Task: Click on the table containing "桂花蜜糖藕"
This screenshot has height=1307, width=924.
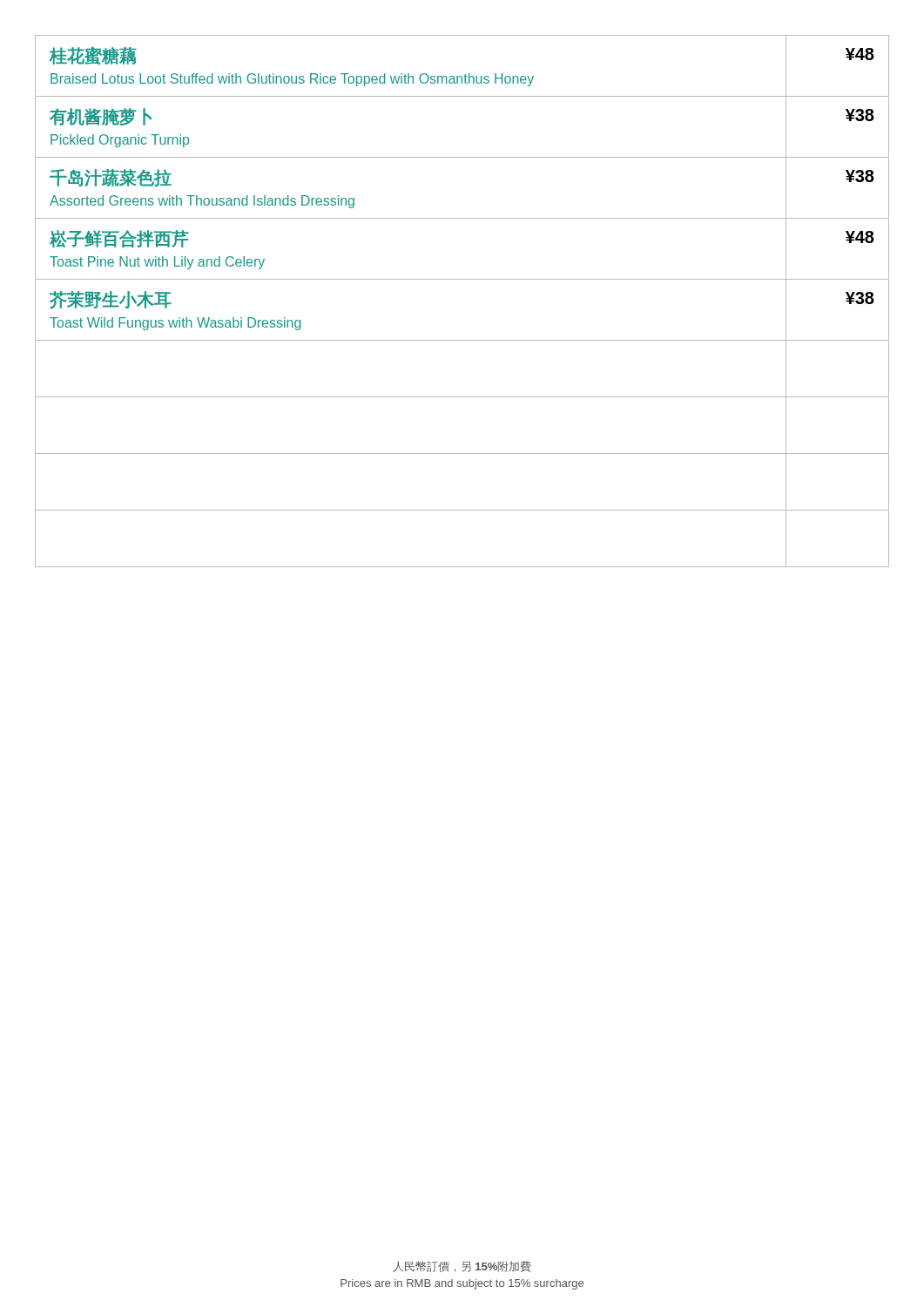Action: [x=462, y=301]
